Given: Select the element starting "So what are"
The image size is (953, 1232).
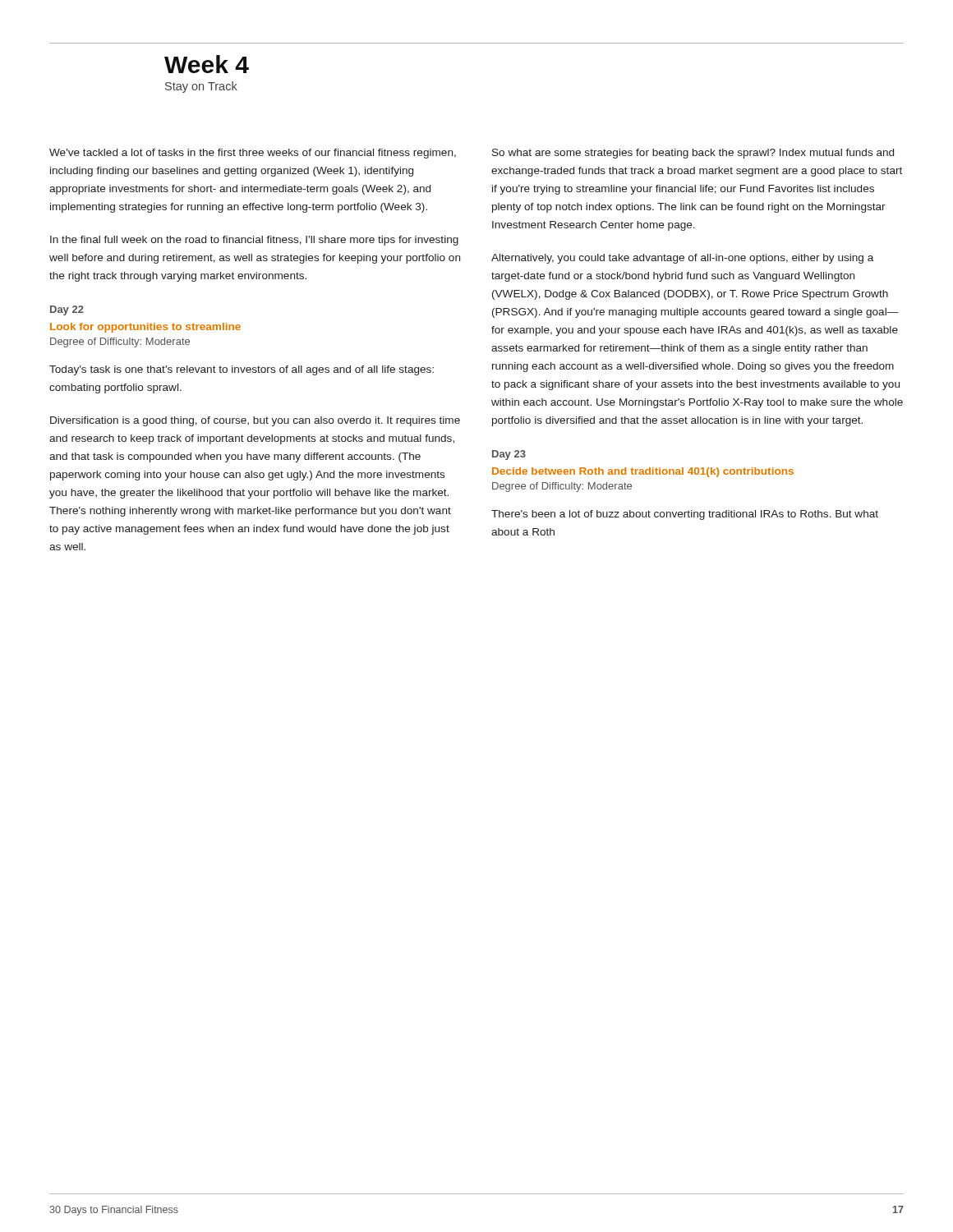Looking at the screenshot, I should tap(698, 189).
